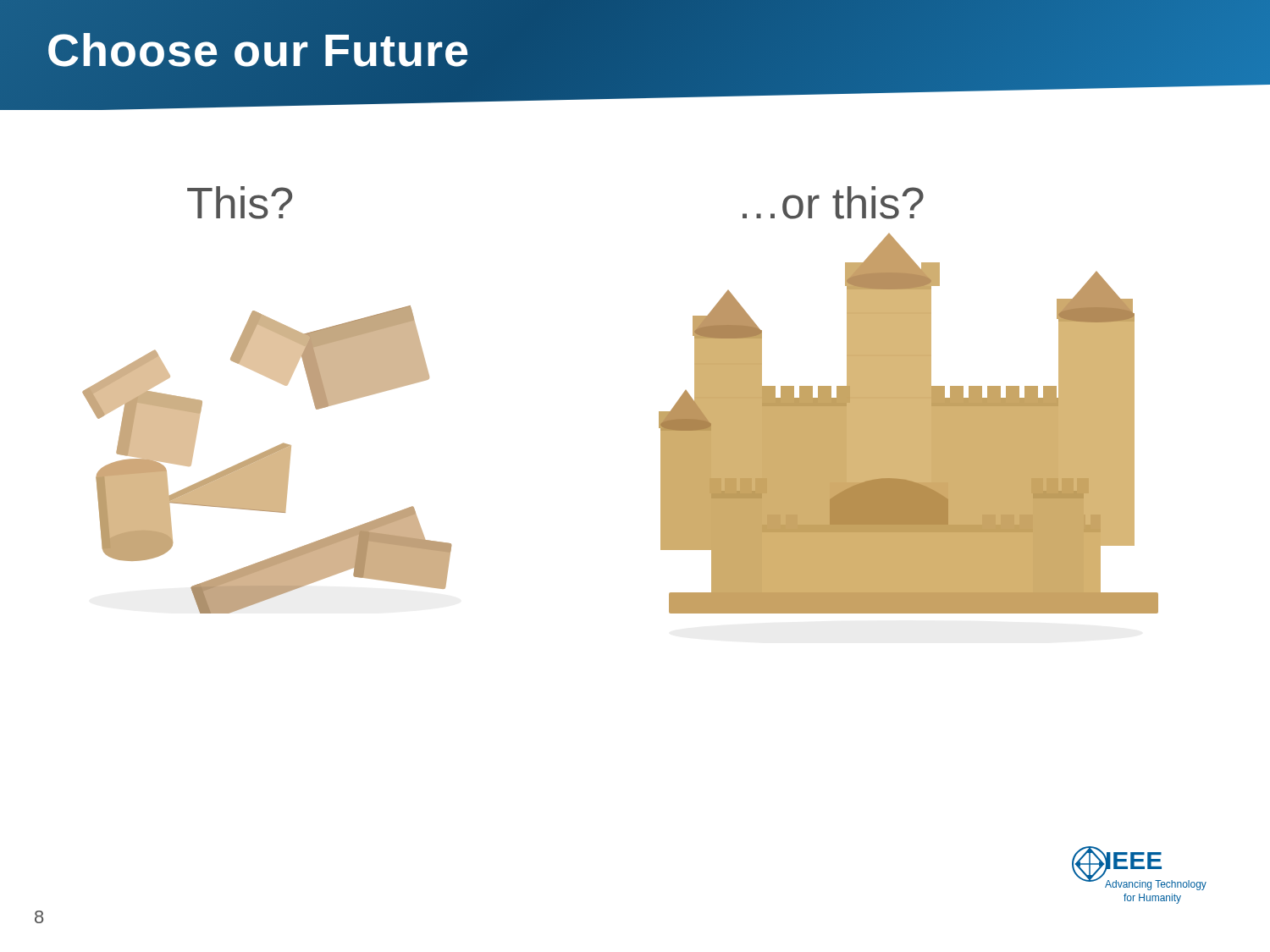The height and width of the screenshot is (952, 1270).
Task: Navigate to the text block starting "…or this?"
Action: [831, 203]
